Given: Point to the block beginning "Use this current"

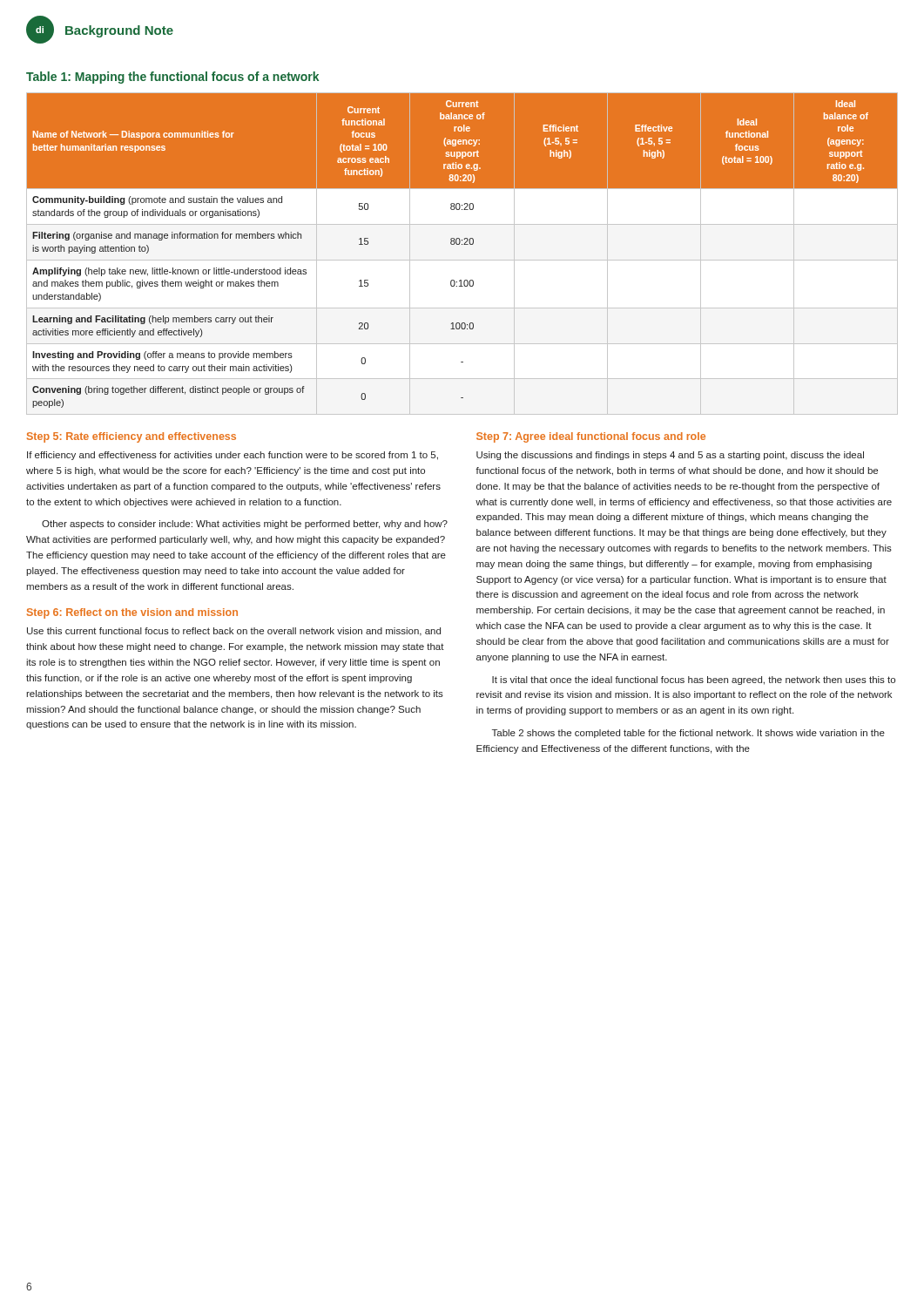Looking at the screenshot, I should pyautogui.click(x=237, y=679).
